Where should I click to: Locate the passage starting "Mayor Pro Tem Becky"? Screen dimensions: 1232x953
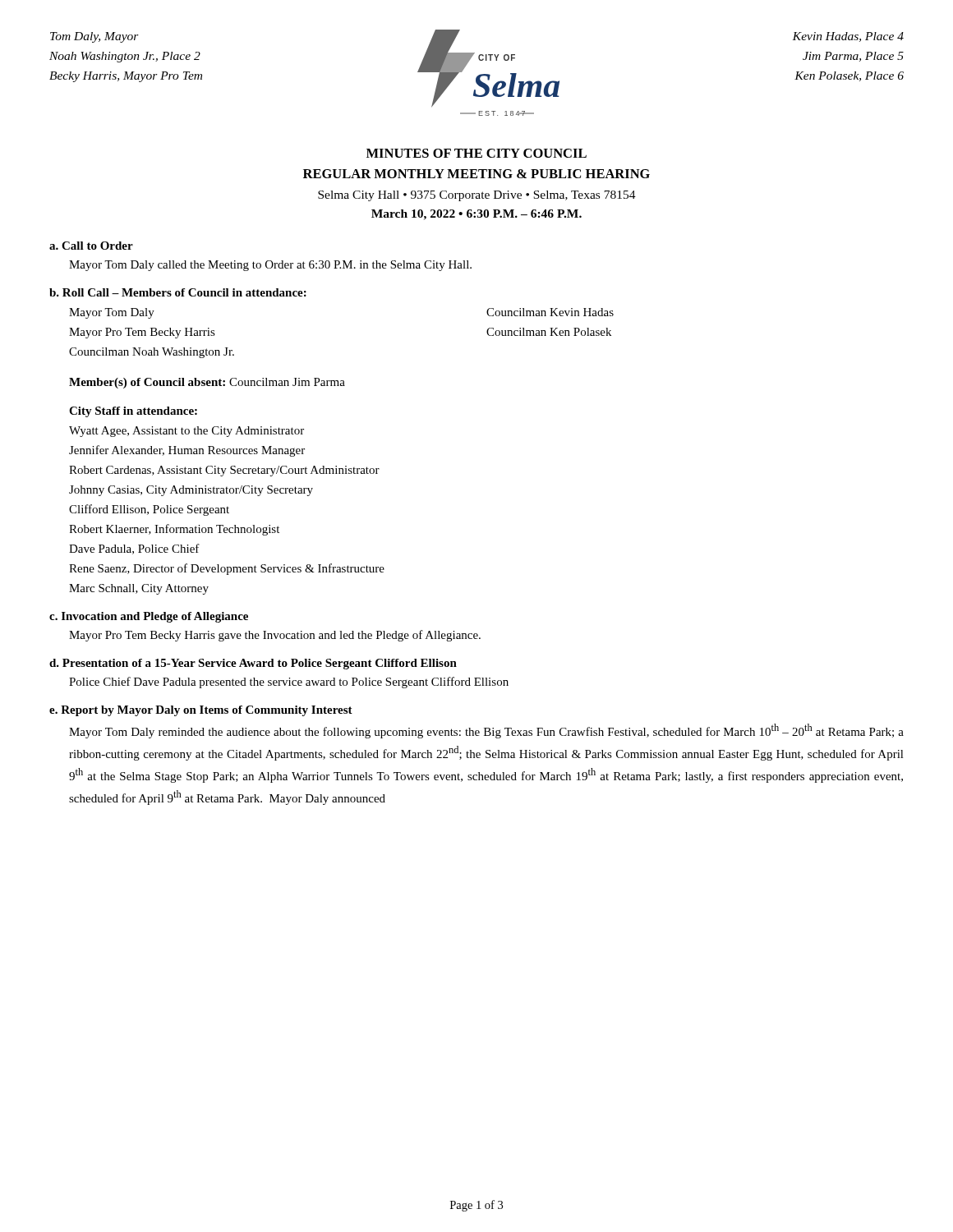tap(275, 634)
